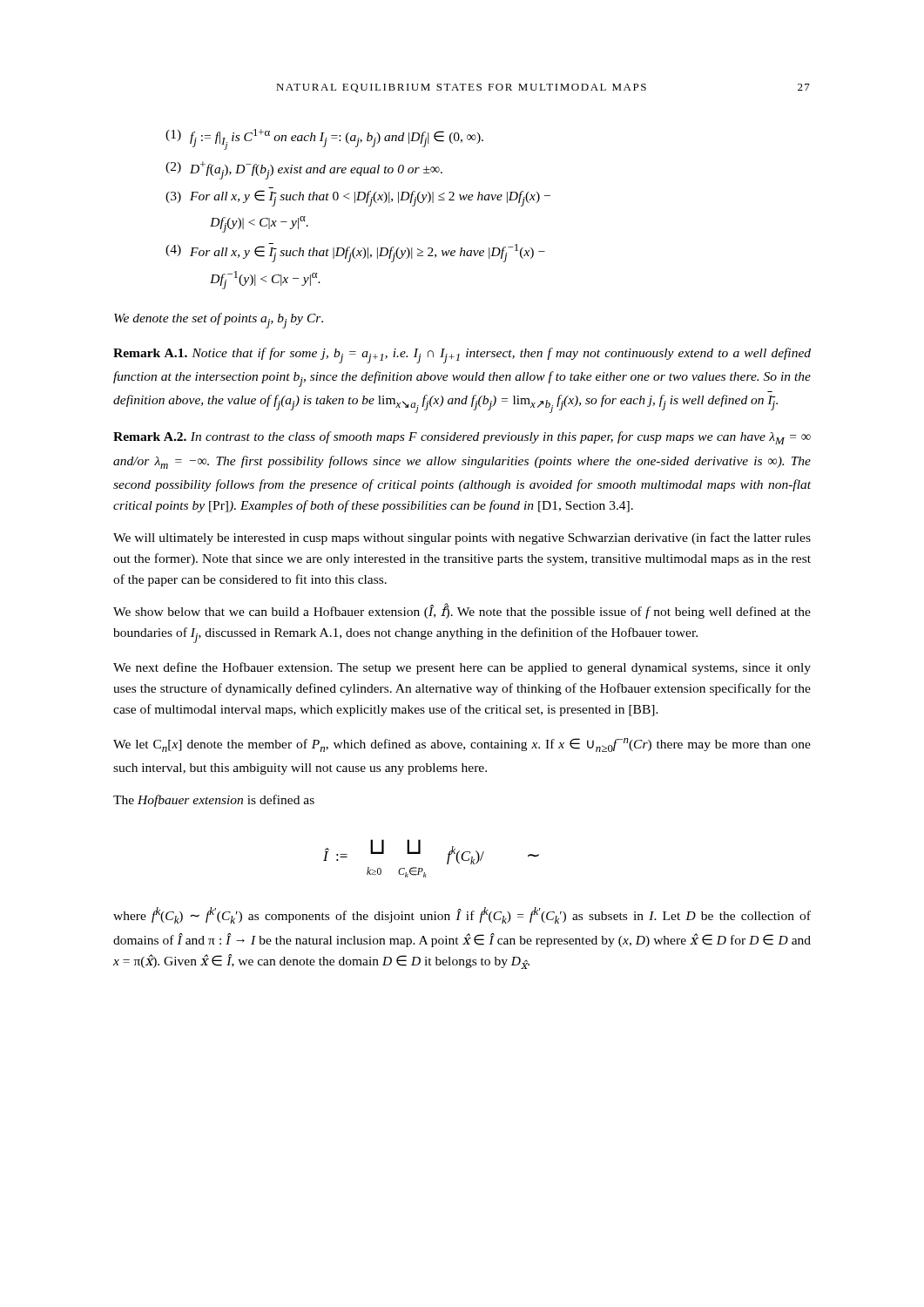Click on the element starting "where fk(Ck) ∼ fk′(Ck′) as components"
This screenshot has height=1307, width=924.
tap(462, 938)
